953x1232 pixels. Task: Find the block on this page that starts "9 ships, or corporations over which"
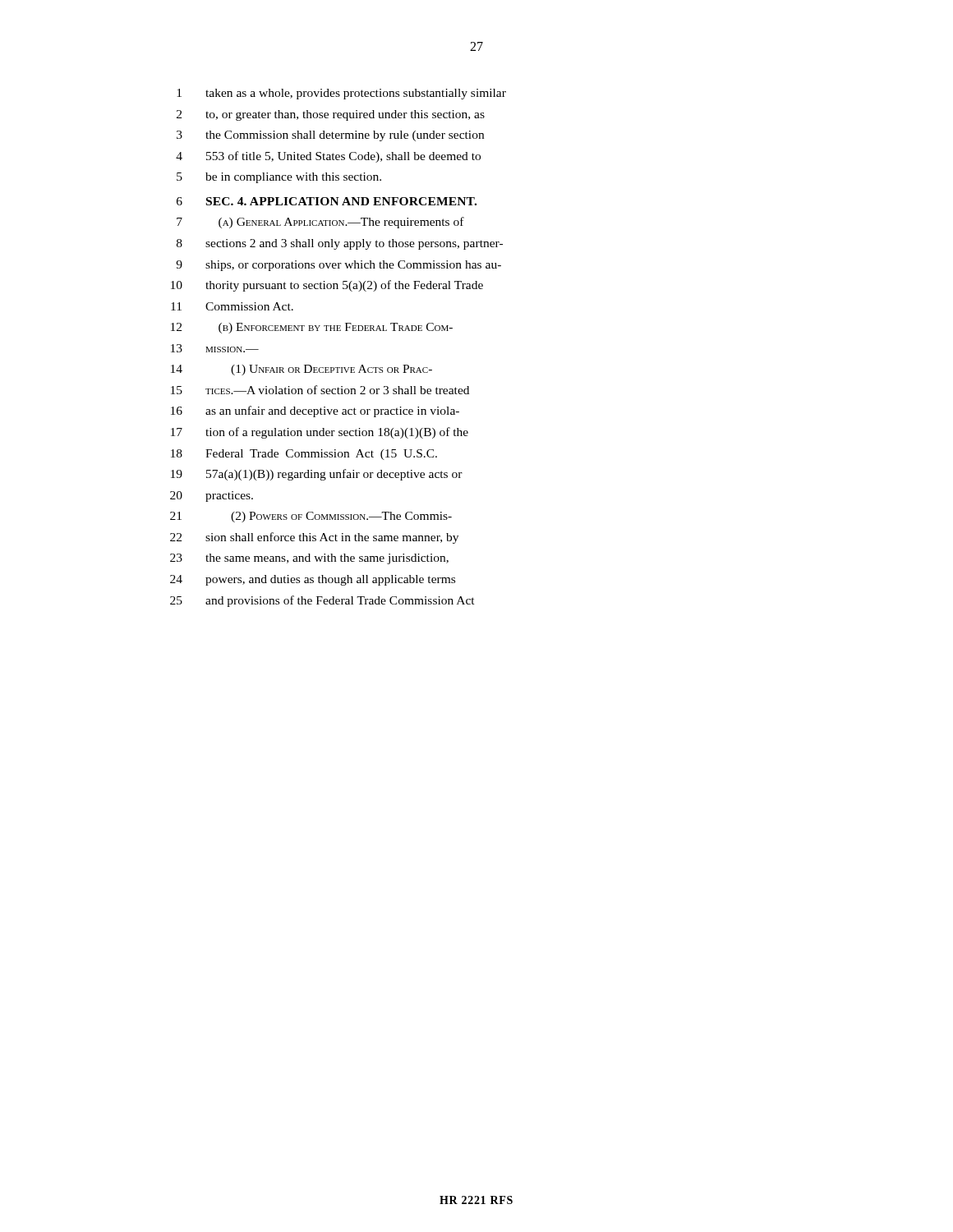pyautogui.click(x=501, y=264)
